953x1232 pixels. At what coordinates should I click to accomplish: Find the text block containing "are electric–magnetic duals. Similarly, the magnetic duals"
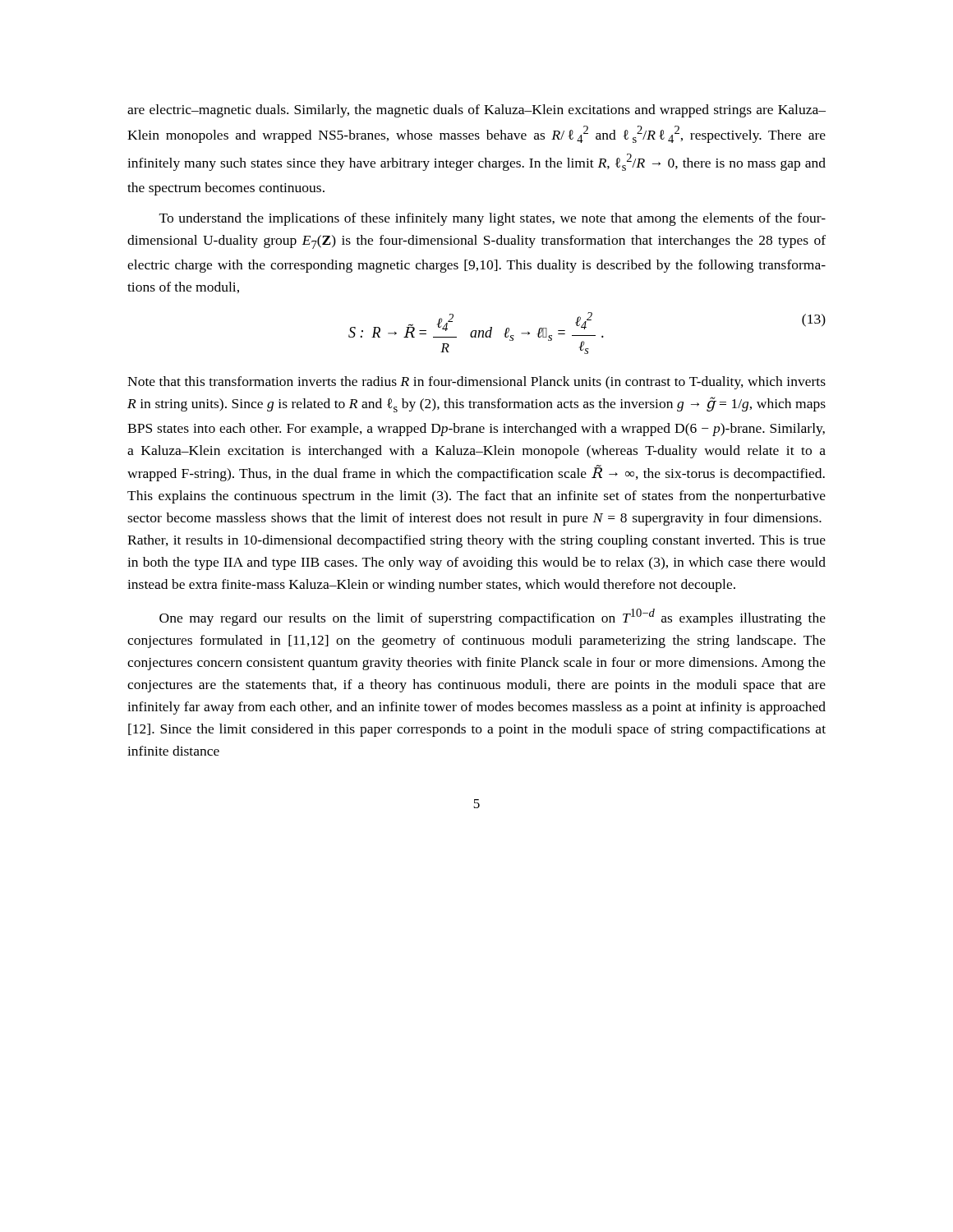click(x=476, y=148)
